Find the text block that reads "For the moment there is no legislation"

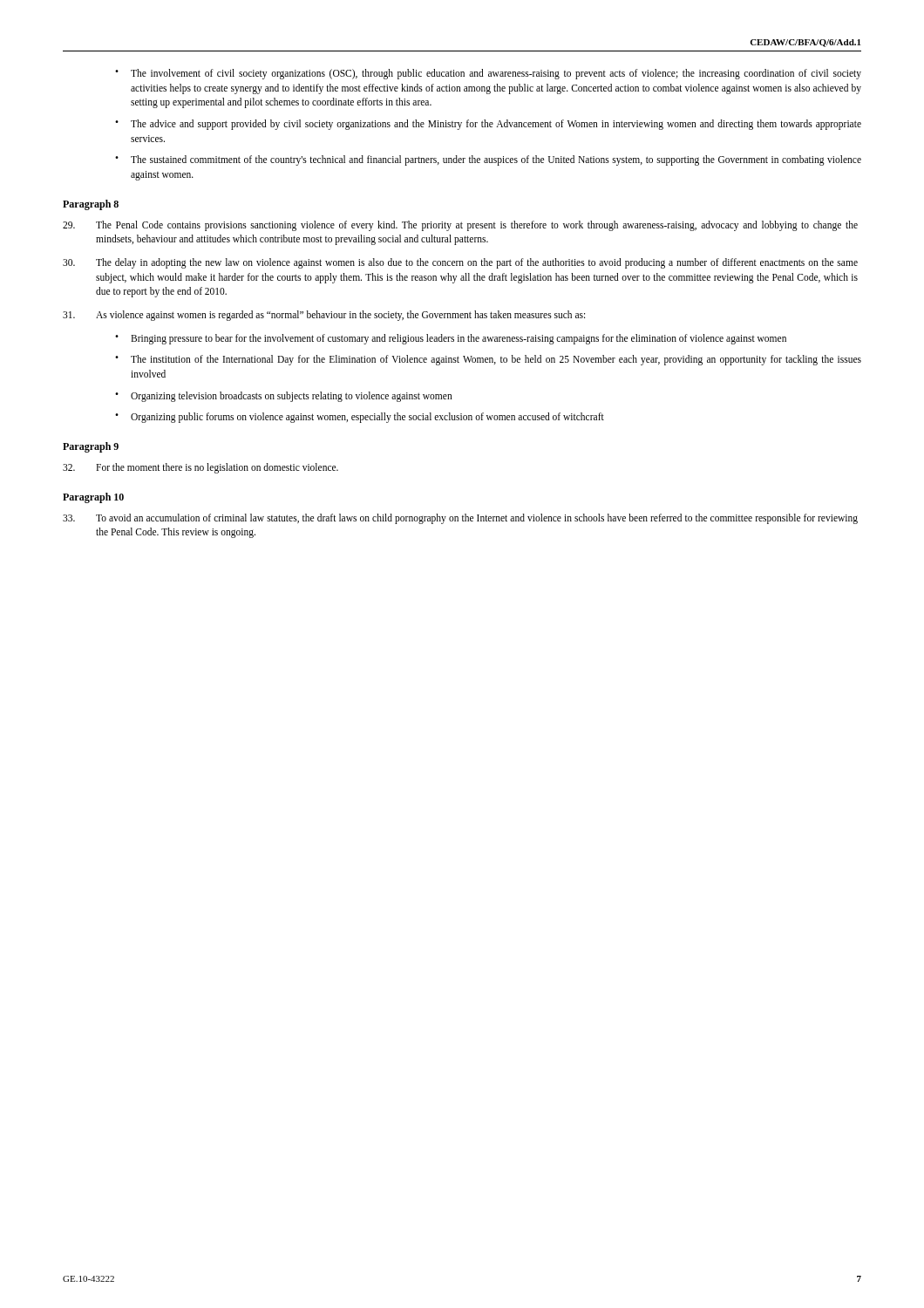point(200,468)
